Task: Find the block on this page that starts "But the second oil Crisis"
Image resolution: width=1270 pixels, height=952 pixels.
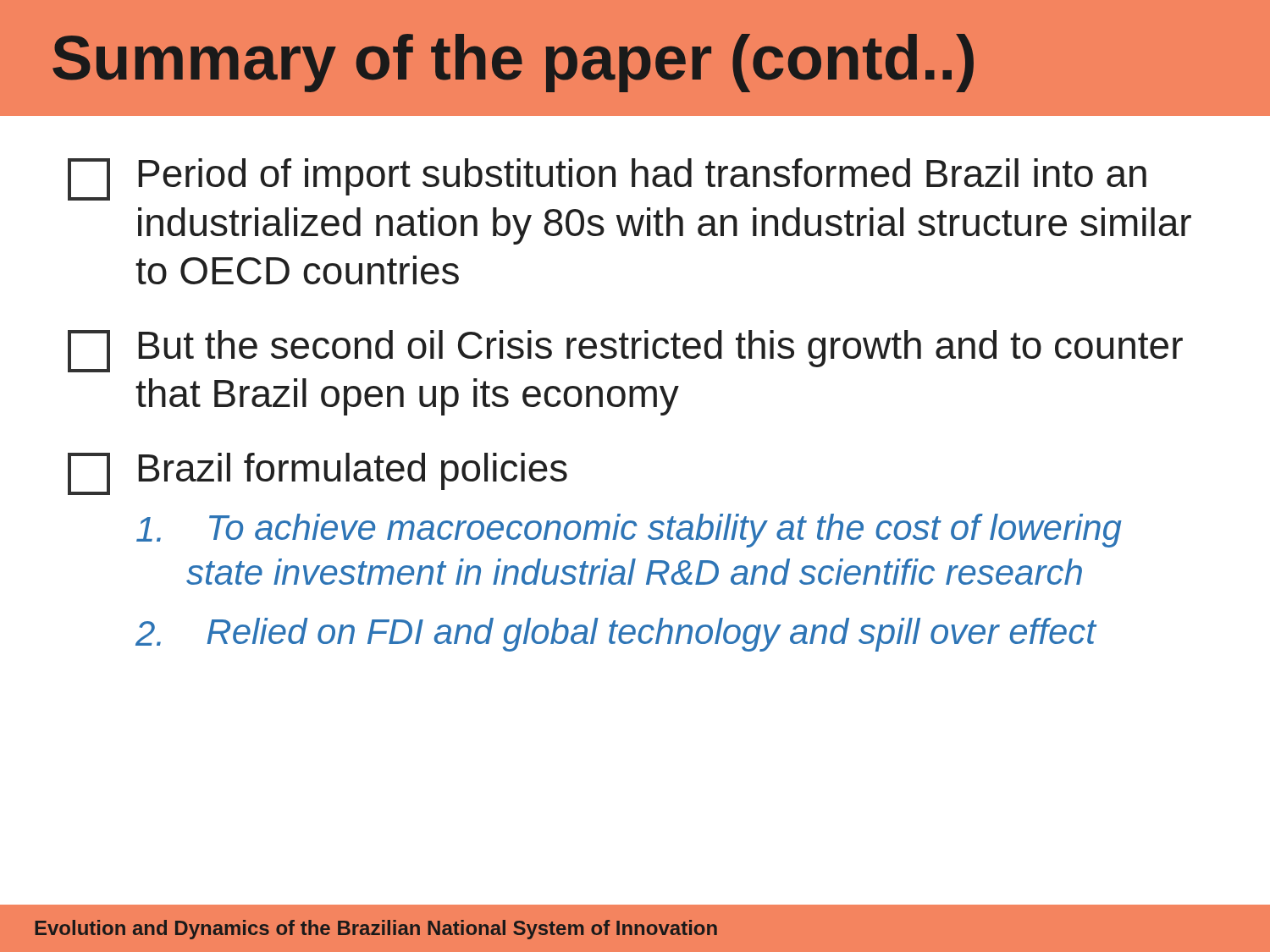Action: point(635,370)
